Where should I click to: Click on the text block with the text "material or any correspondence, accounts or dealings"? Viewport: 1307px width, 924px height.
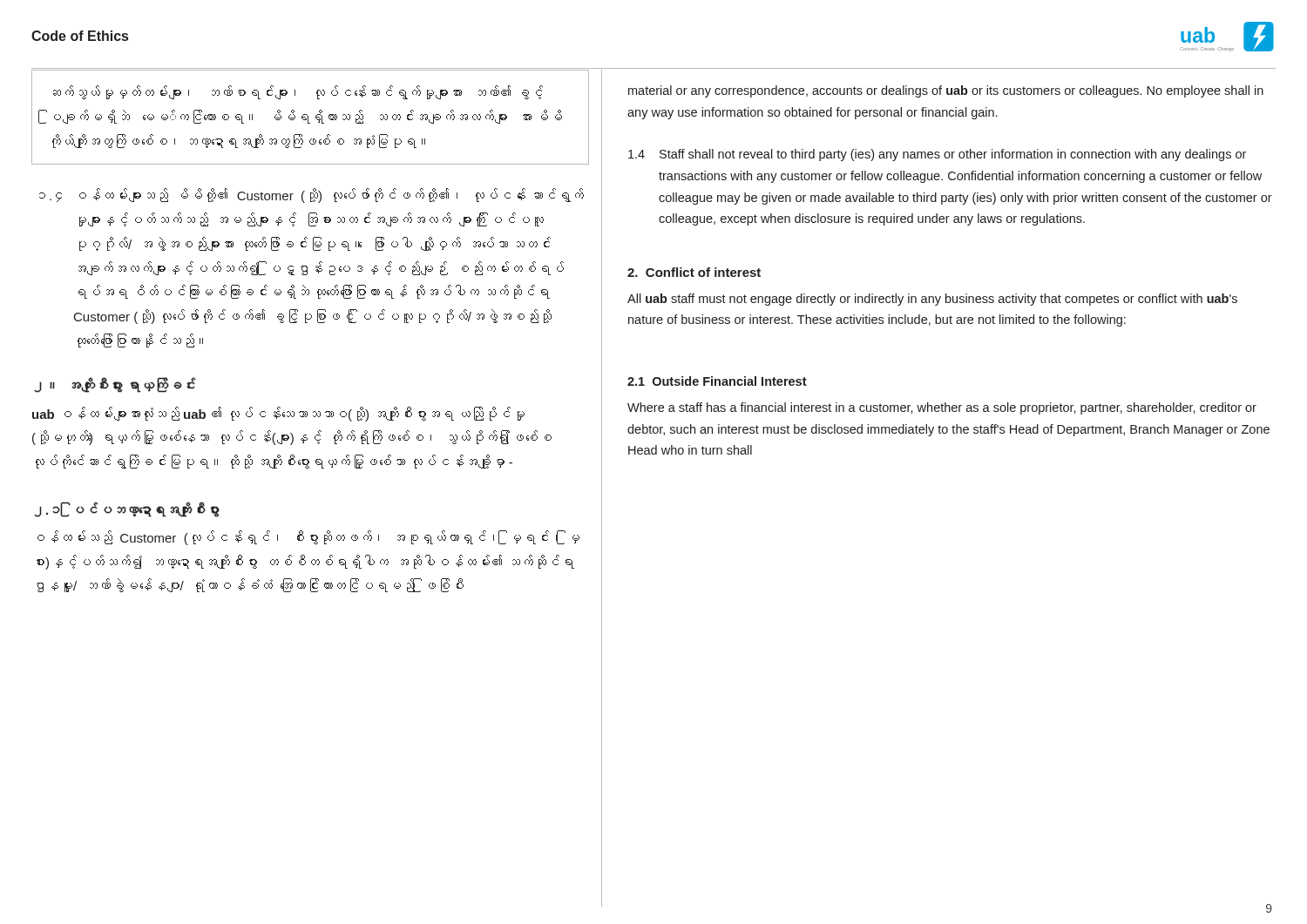(945, 101)
